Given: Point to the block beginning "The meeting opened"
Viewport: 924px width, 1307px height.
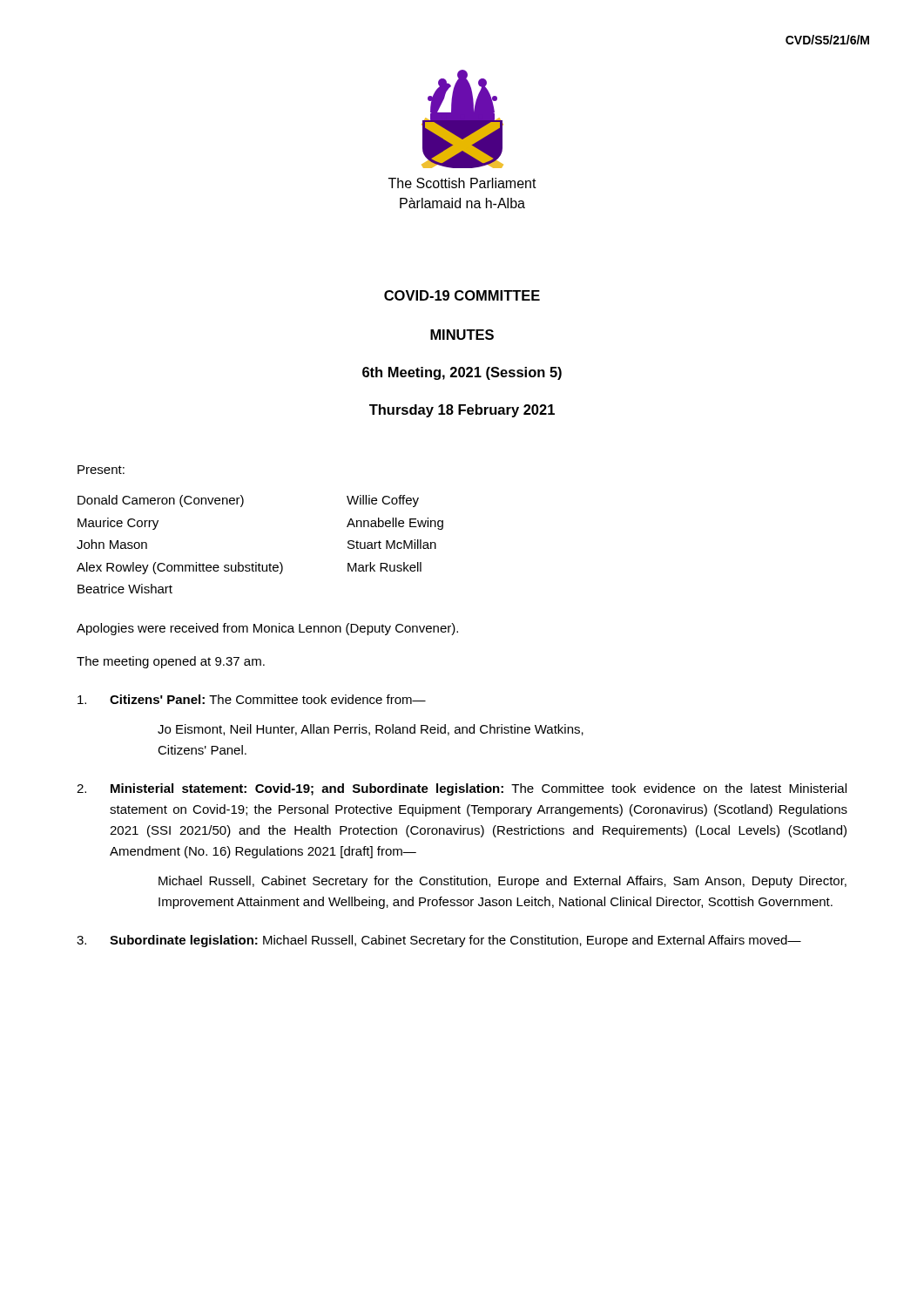Looking at the screenshot, I should 171,660.
